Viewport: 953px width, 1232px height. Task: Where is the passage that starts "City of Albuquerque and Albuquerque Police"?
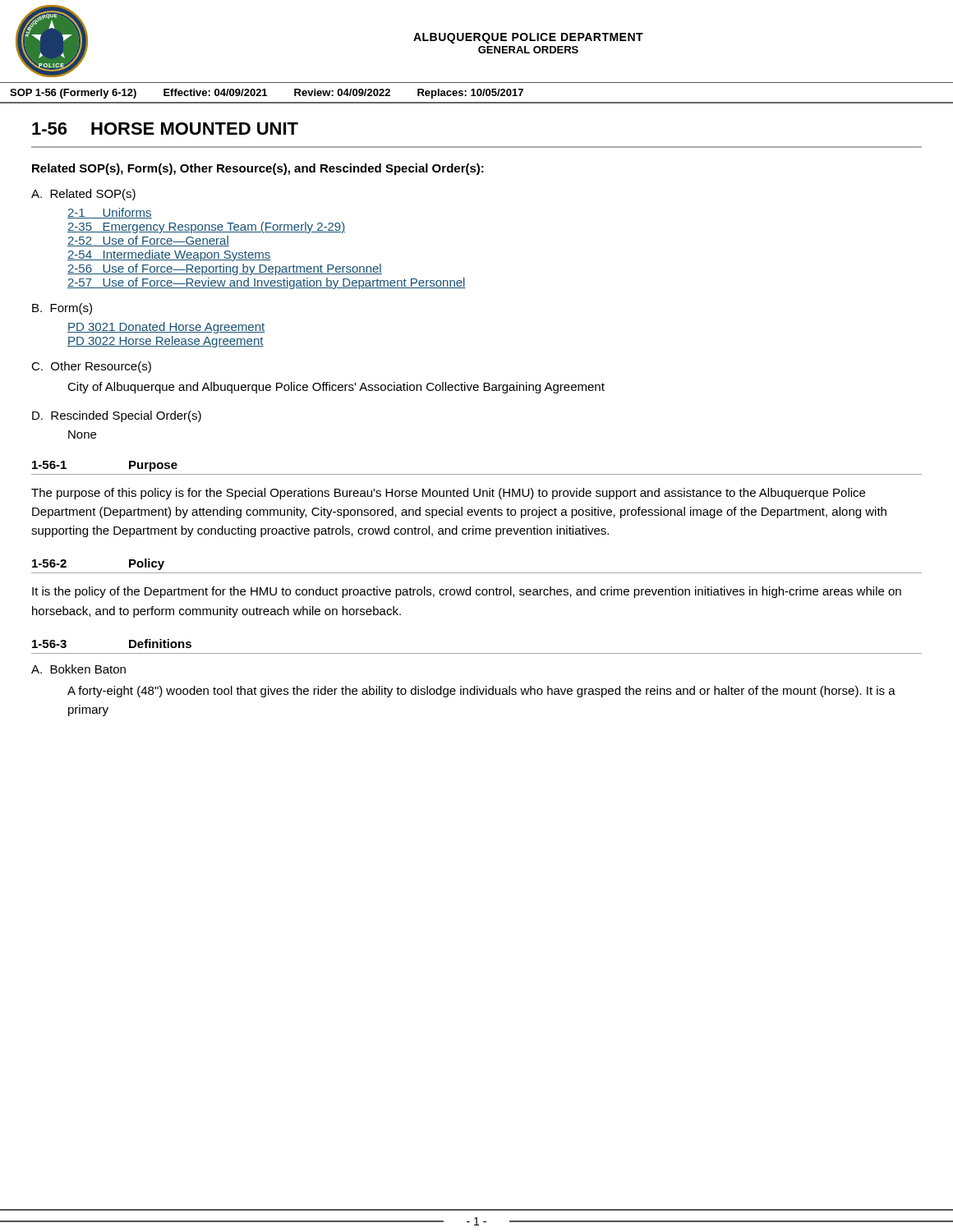point(336,386)
